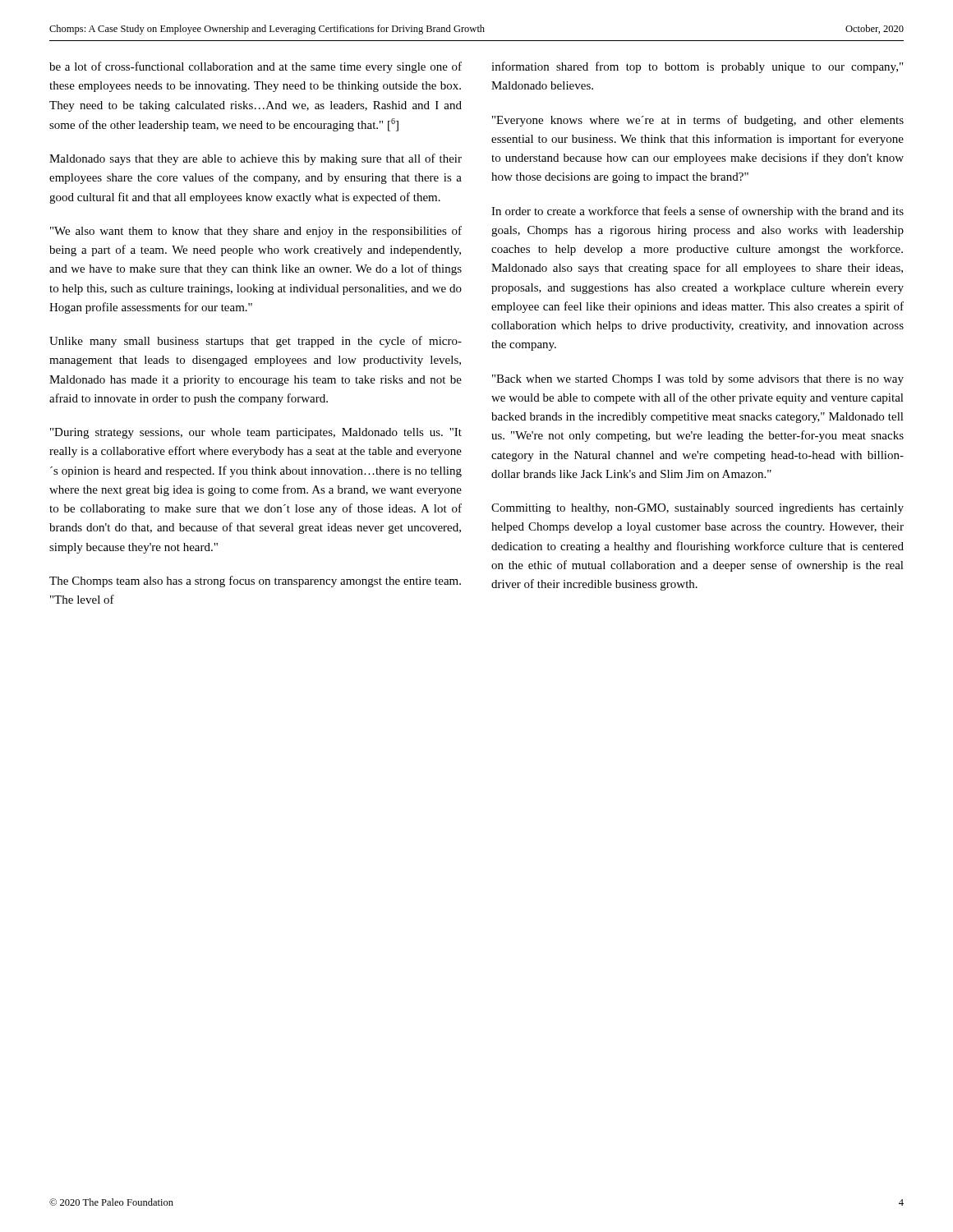Click on the text starting "Unlike many small"
This screenshot has height=1232, width=953.
255,369
